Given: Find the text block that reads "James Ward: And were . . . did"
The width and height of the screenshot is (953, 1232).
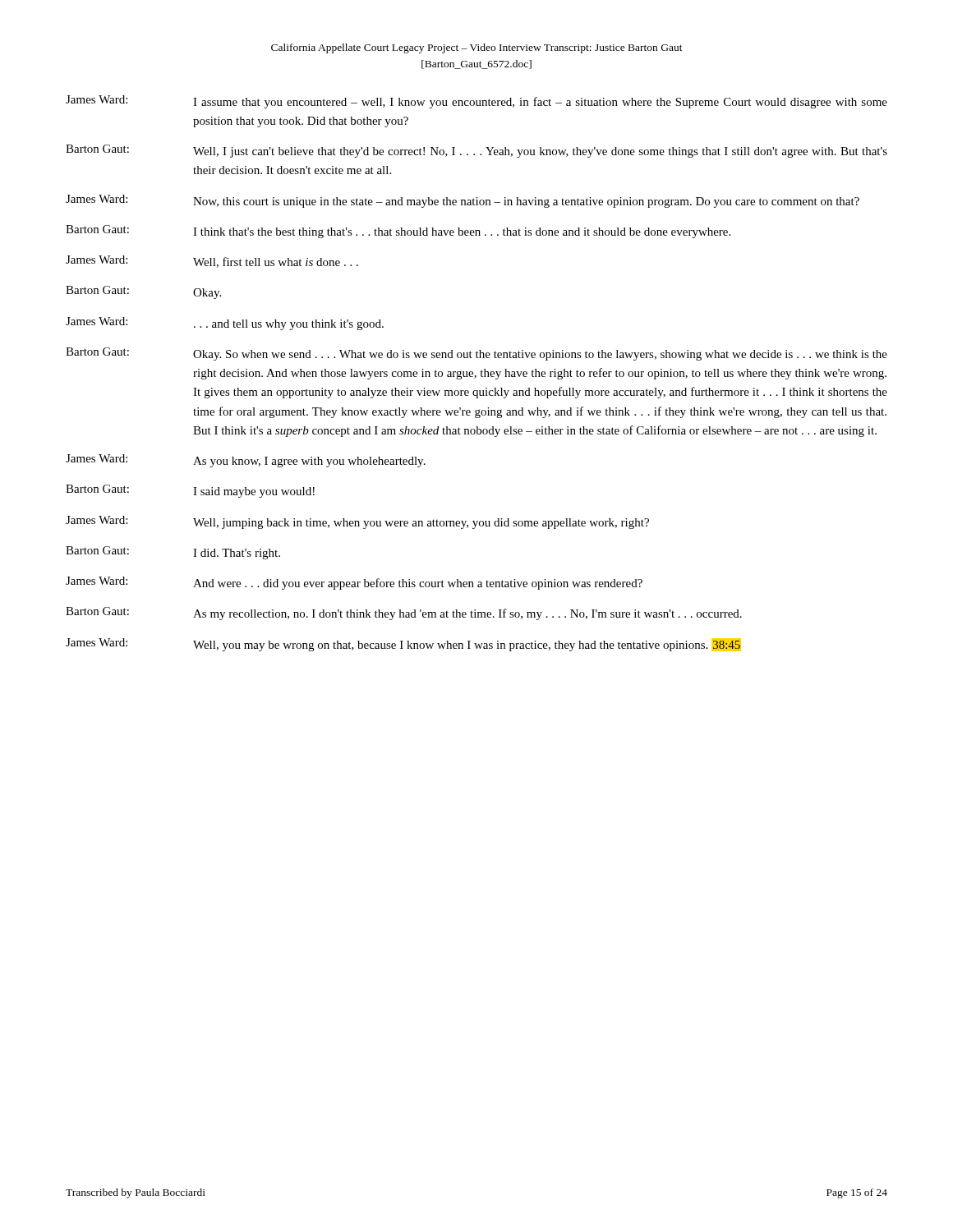Looking at the screenshot, I should pos(476,584).
